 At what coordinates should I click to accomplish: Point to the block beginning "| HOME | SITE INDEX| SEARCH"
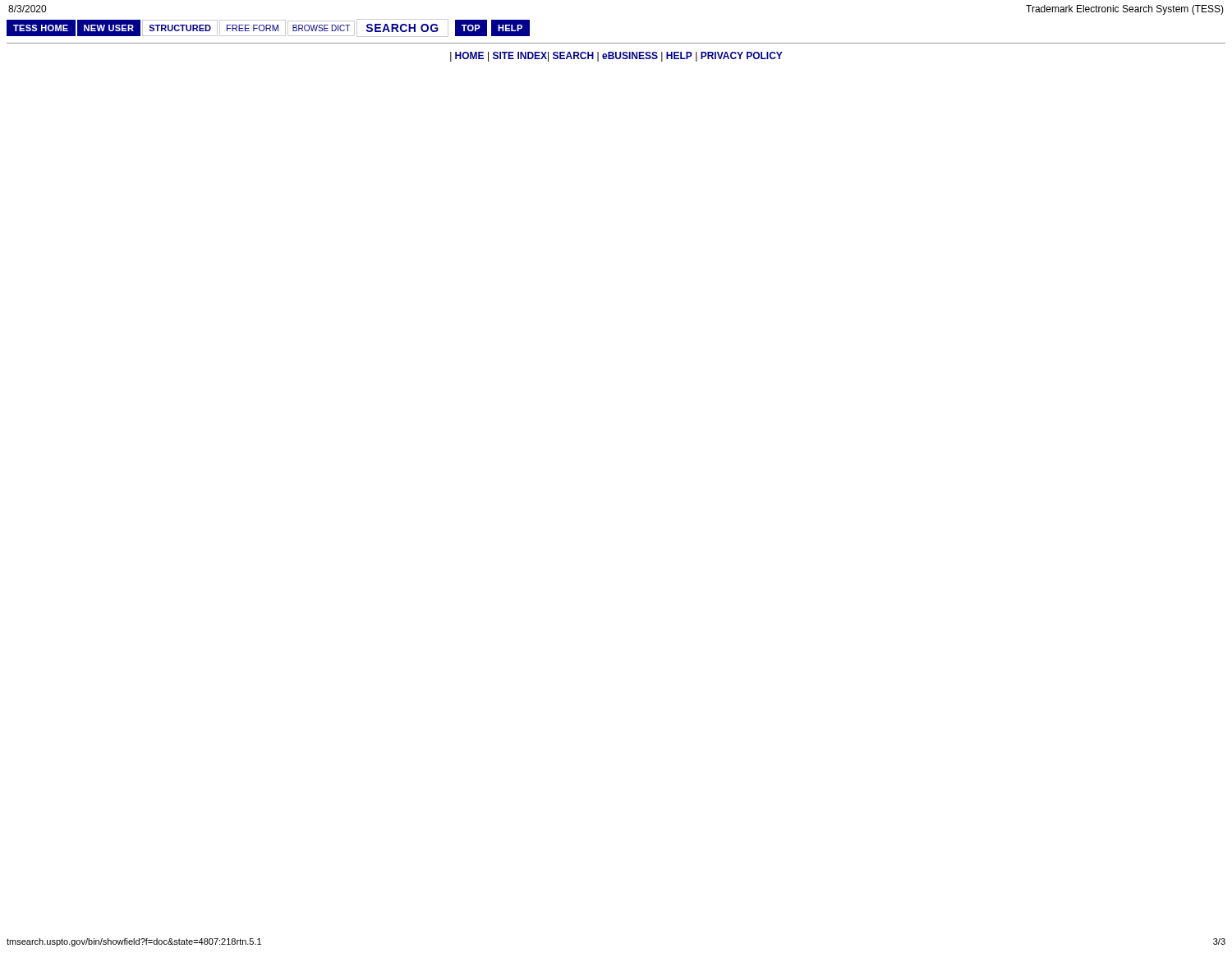tap(616, 56)
